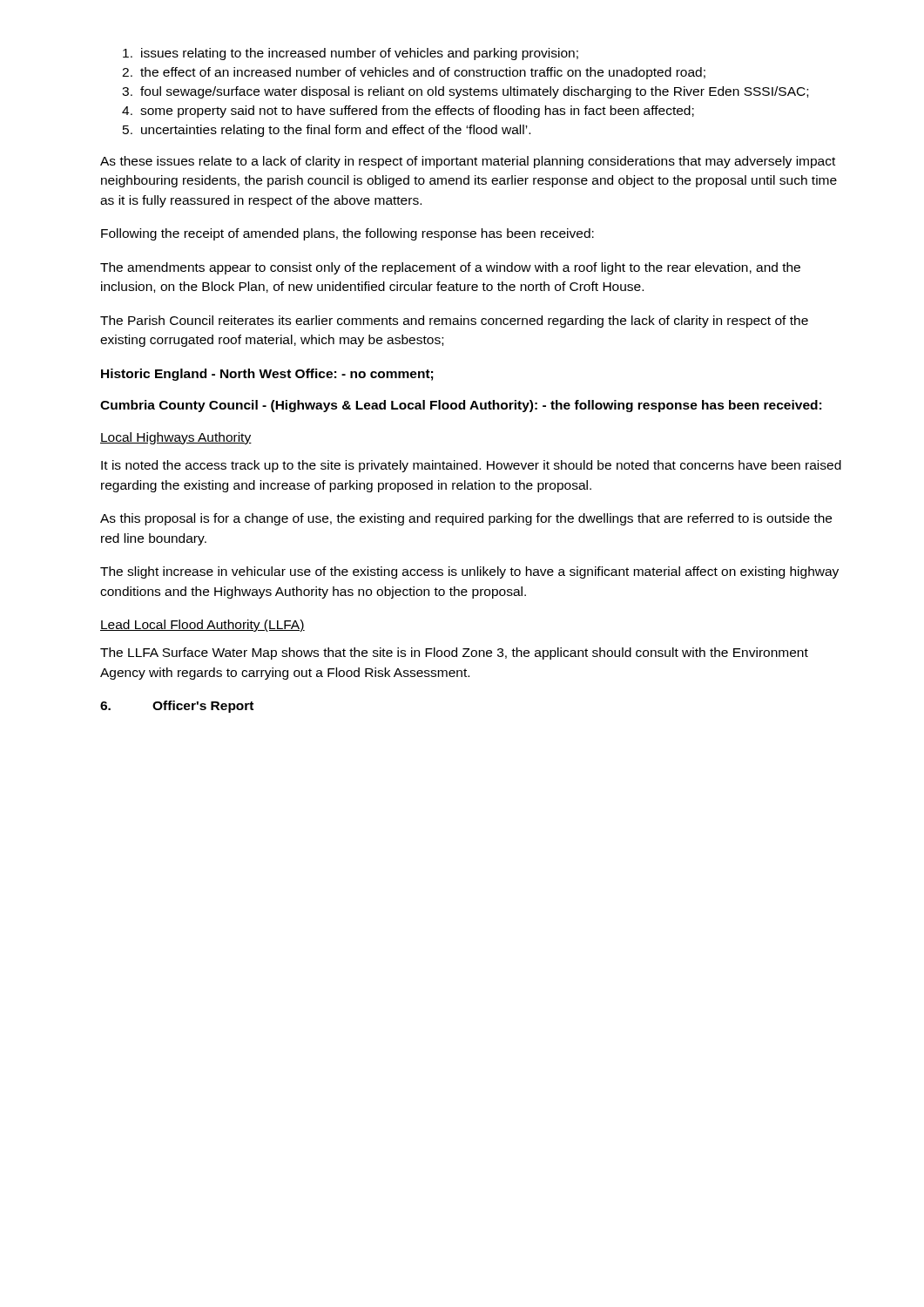The height and width of the screenshot is (1307, 924).
Task: Click on the text block that says "The slight increase in"
Action: pos(470,581)
